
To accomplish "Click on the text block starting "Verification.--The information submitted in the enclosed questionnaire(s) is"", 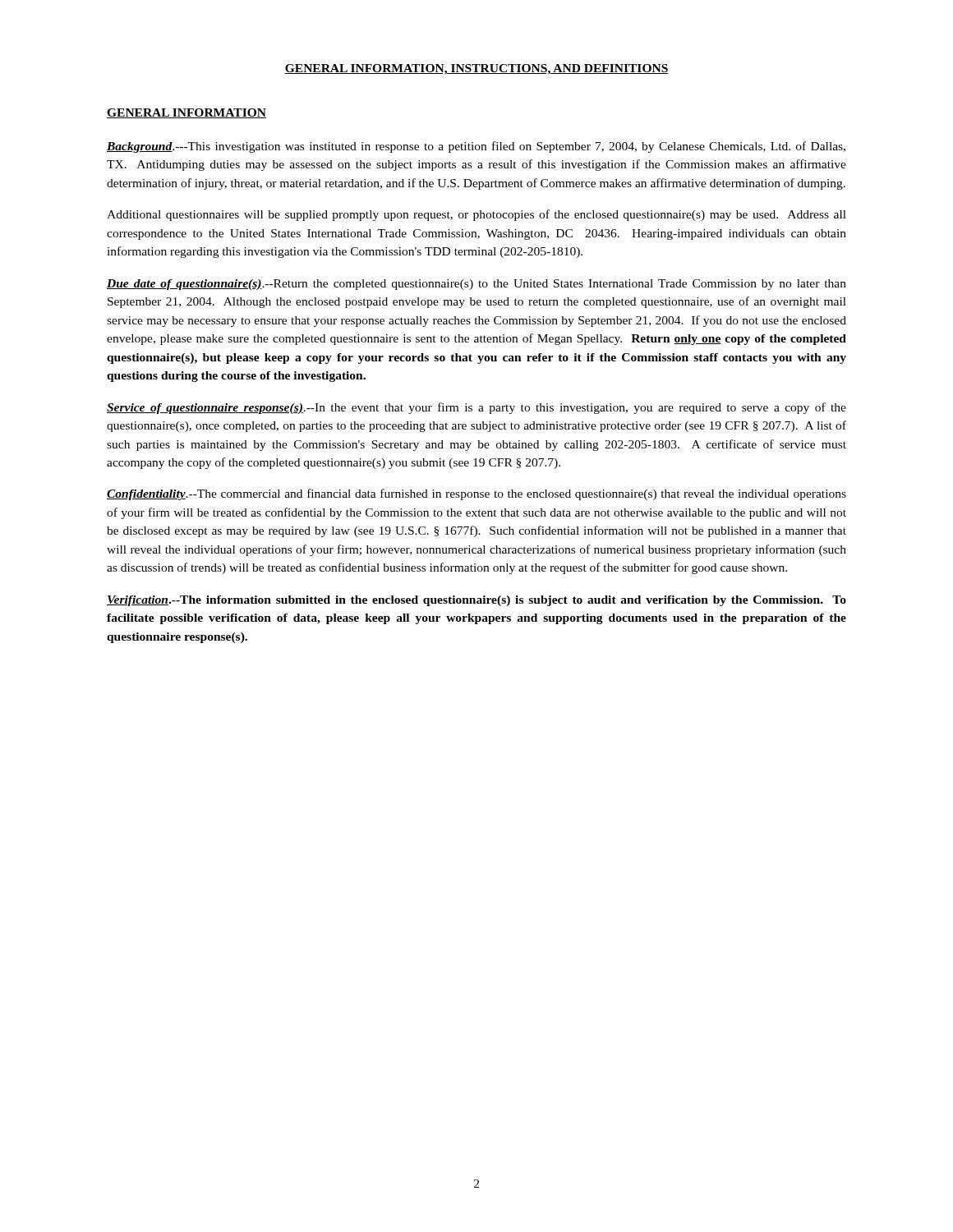I will pyautogui.click(x=476, y=617).
